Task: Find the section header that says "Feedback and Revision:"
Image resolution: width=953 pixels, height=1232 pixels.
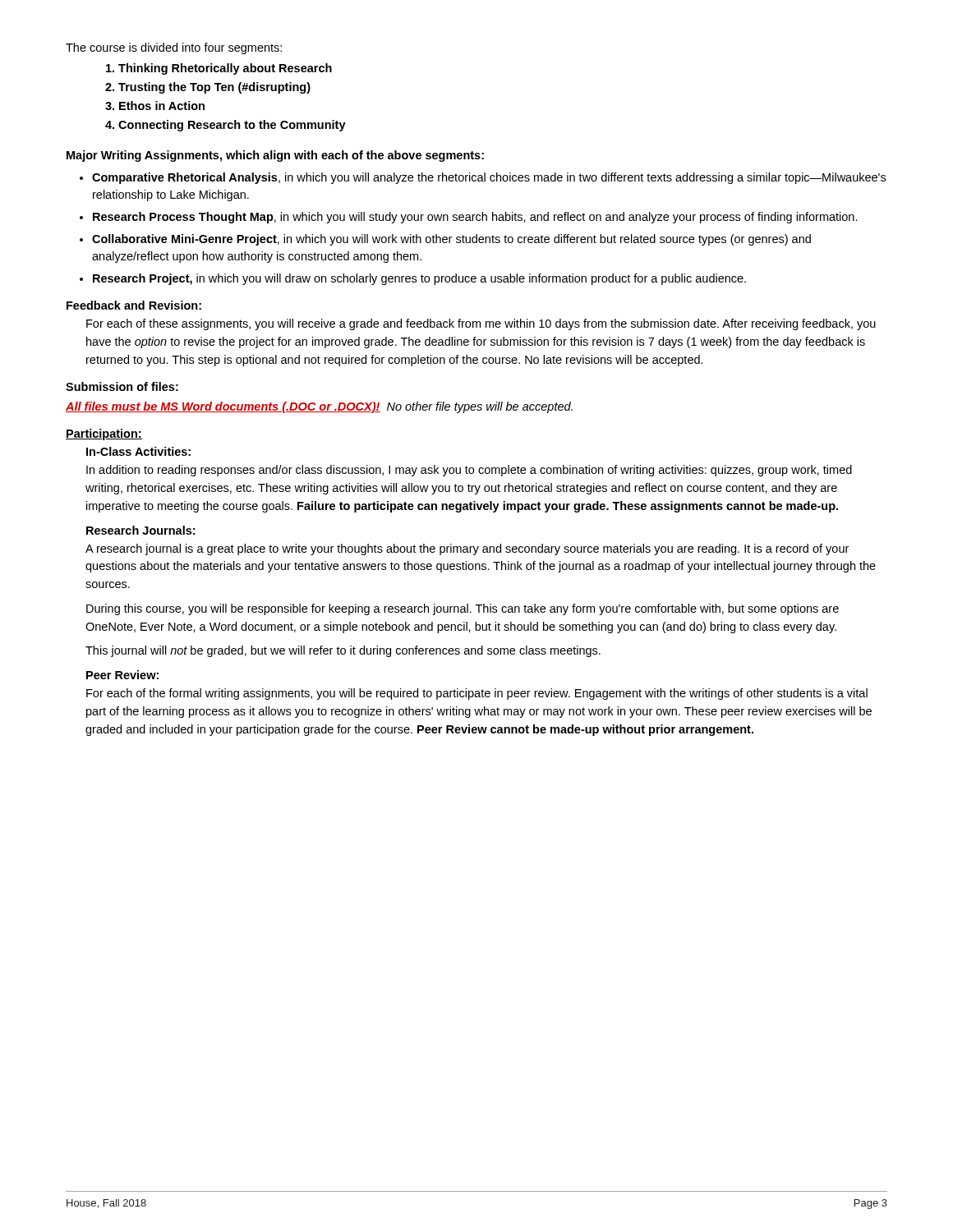Action: pos(134,306)
